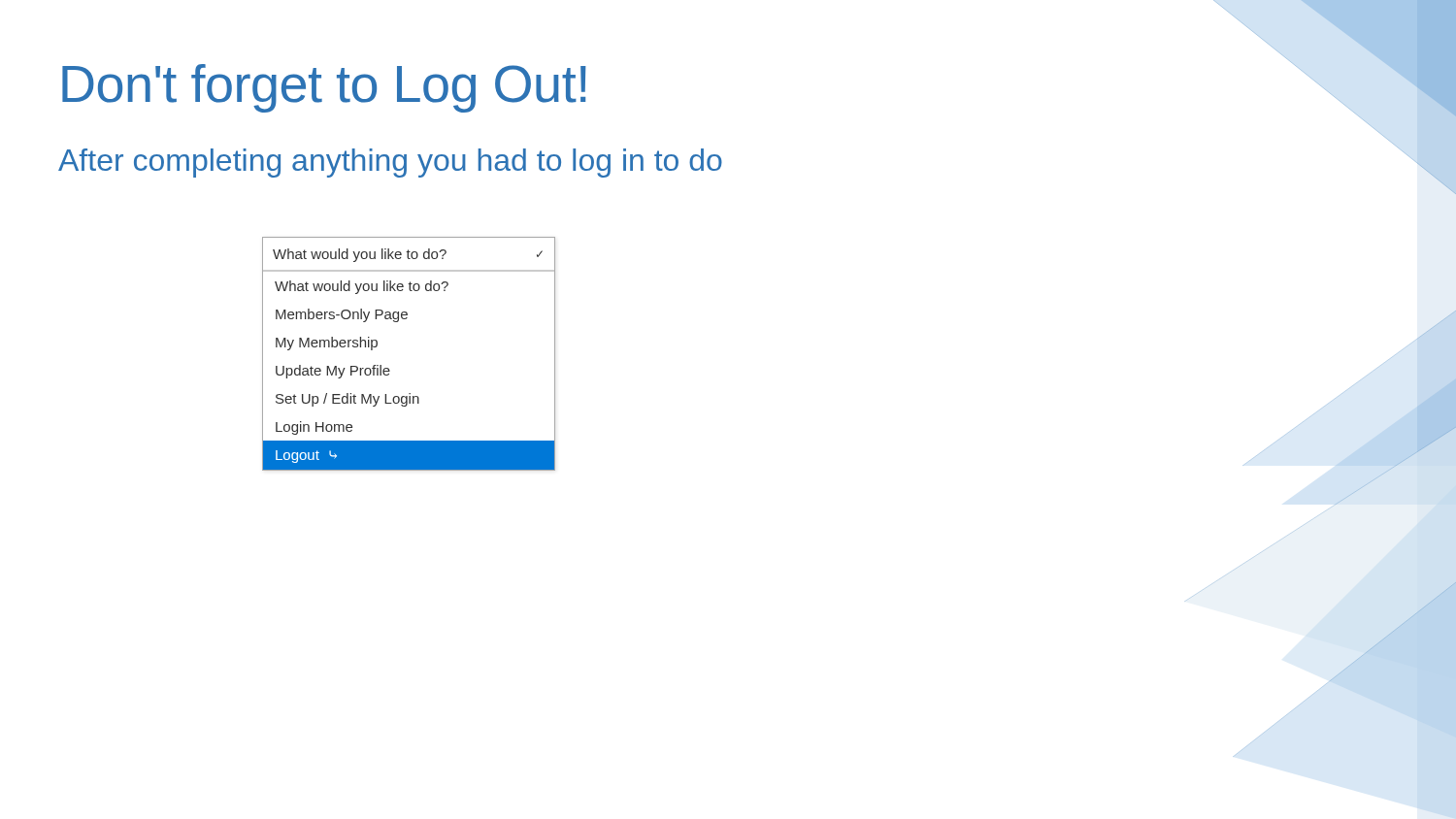Image resolution: width=1456 pixels, height=819 pixels.
Task: Point to the title beginning "Don't forget to Log"
Action: pyautogui.click(x=324, y=83)
